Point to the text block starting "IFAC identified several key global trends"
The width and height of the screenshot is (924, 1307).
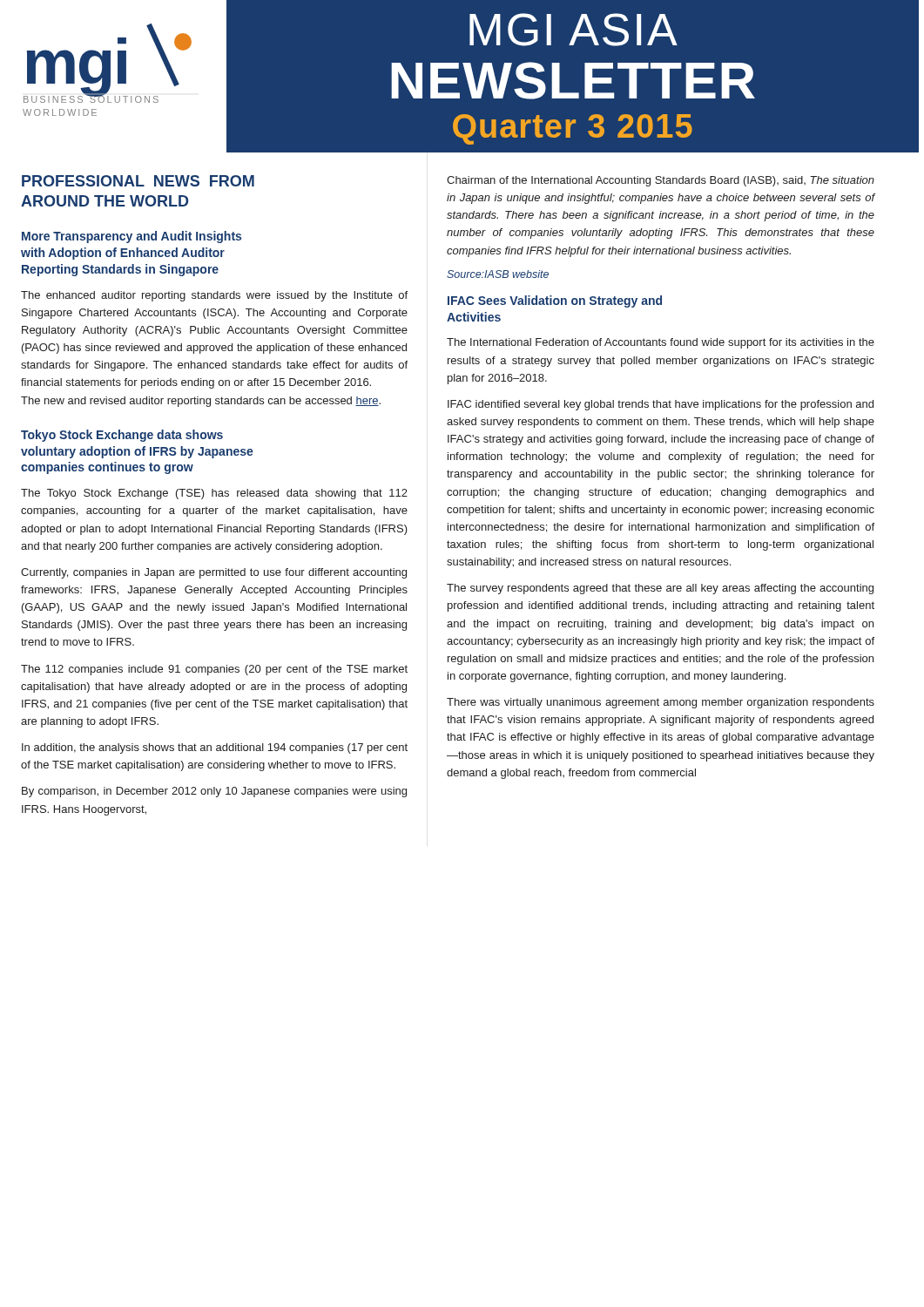pos(661,483)
